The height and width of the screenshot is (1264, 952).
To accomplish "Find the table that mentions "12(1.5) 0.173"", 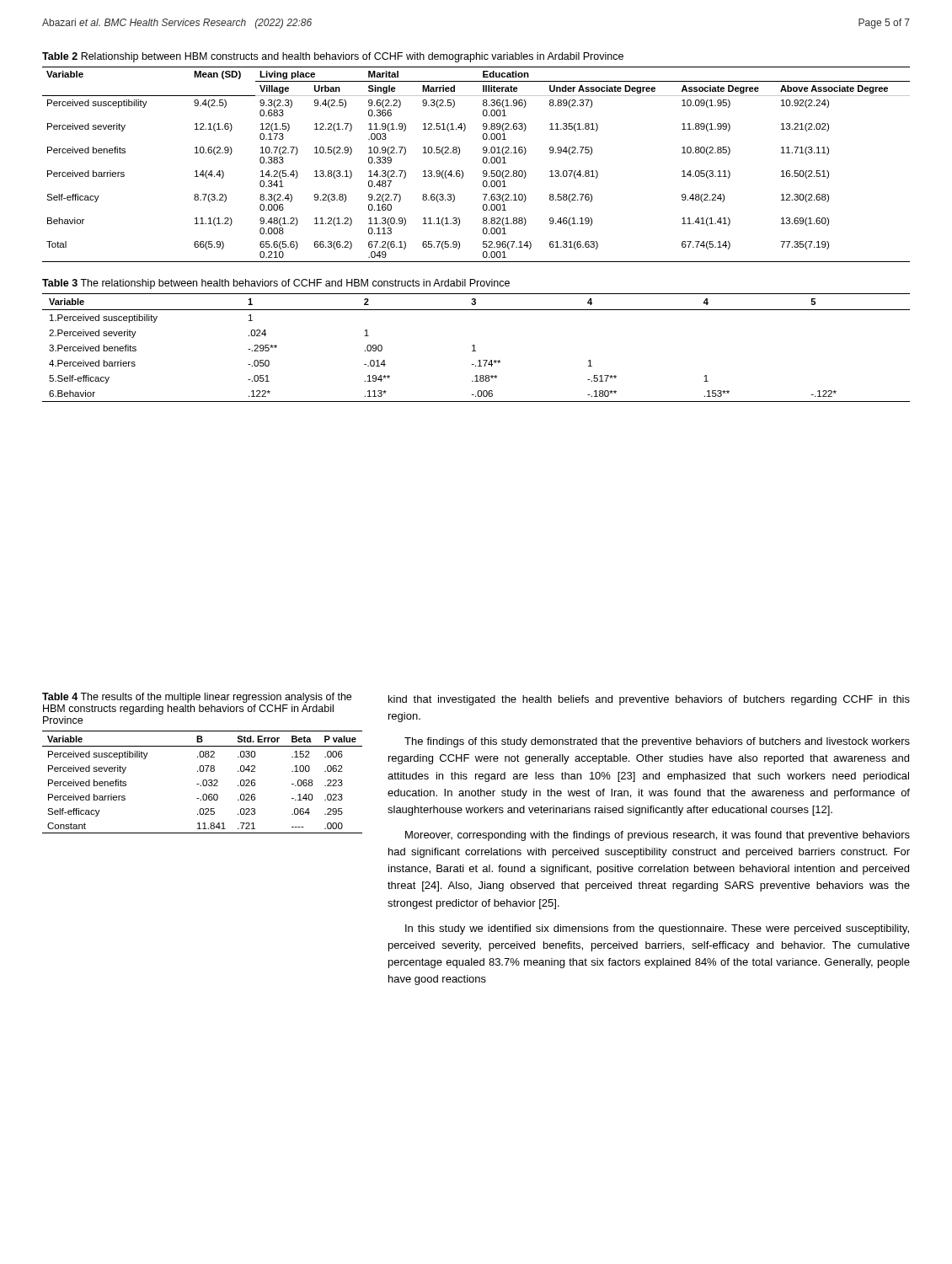I will coord(476,164).
